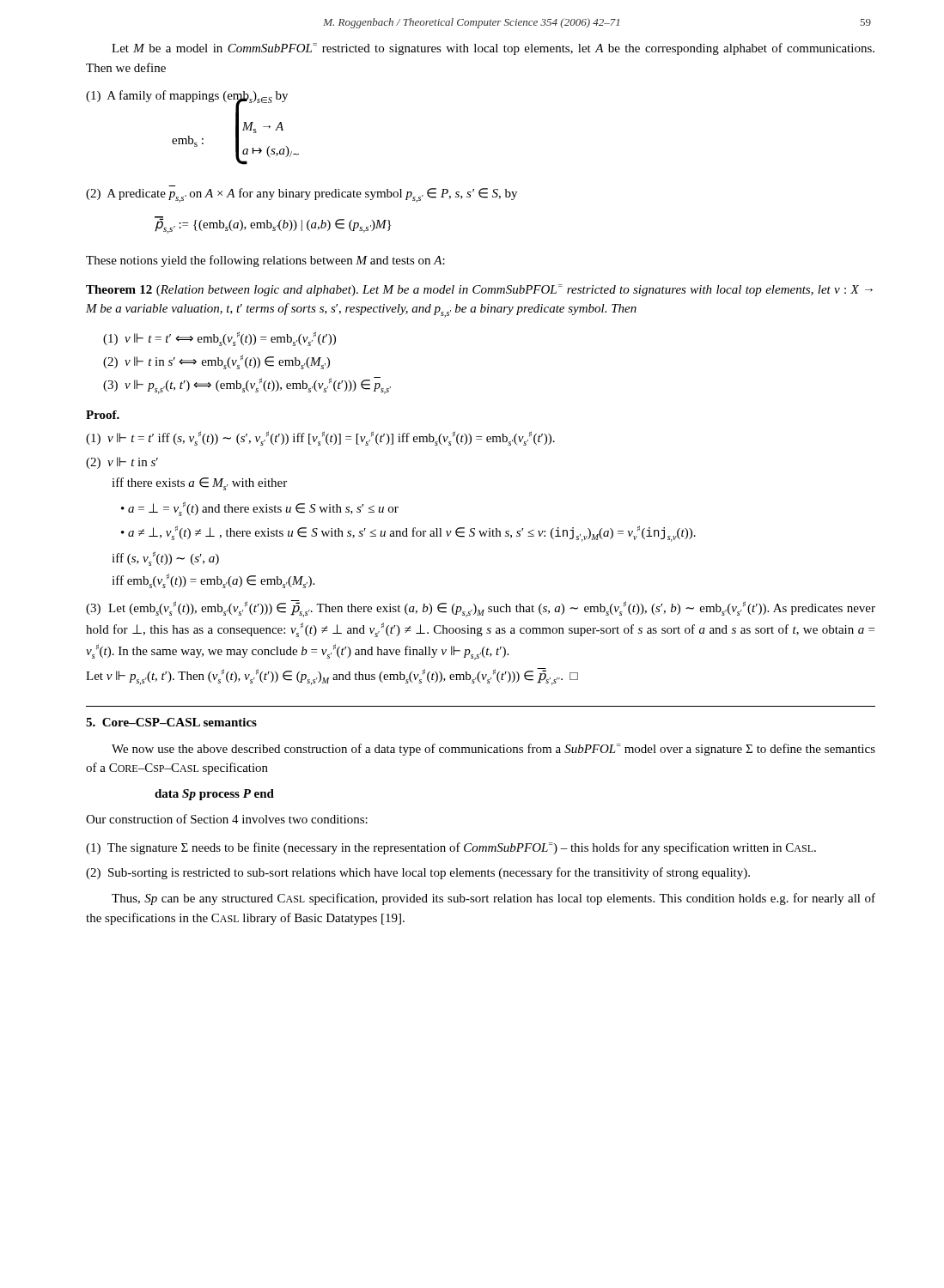The image size is (944, 1288).
Task: Locate the block of text that opens with "(2) v ⊩ t in s′ iff"
Action: pyautogui.click(x=481, y=522)
